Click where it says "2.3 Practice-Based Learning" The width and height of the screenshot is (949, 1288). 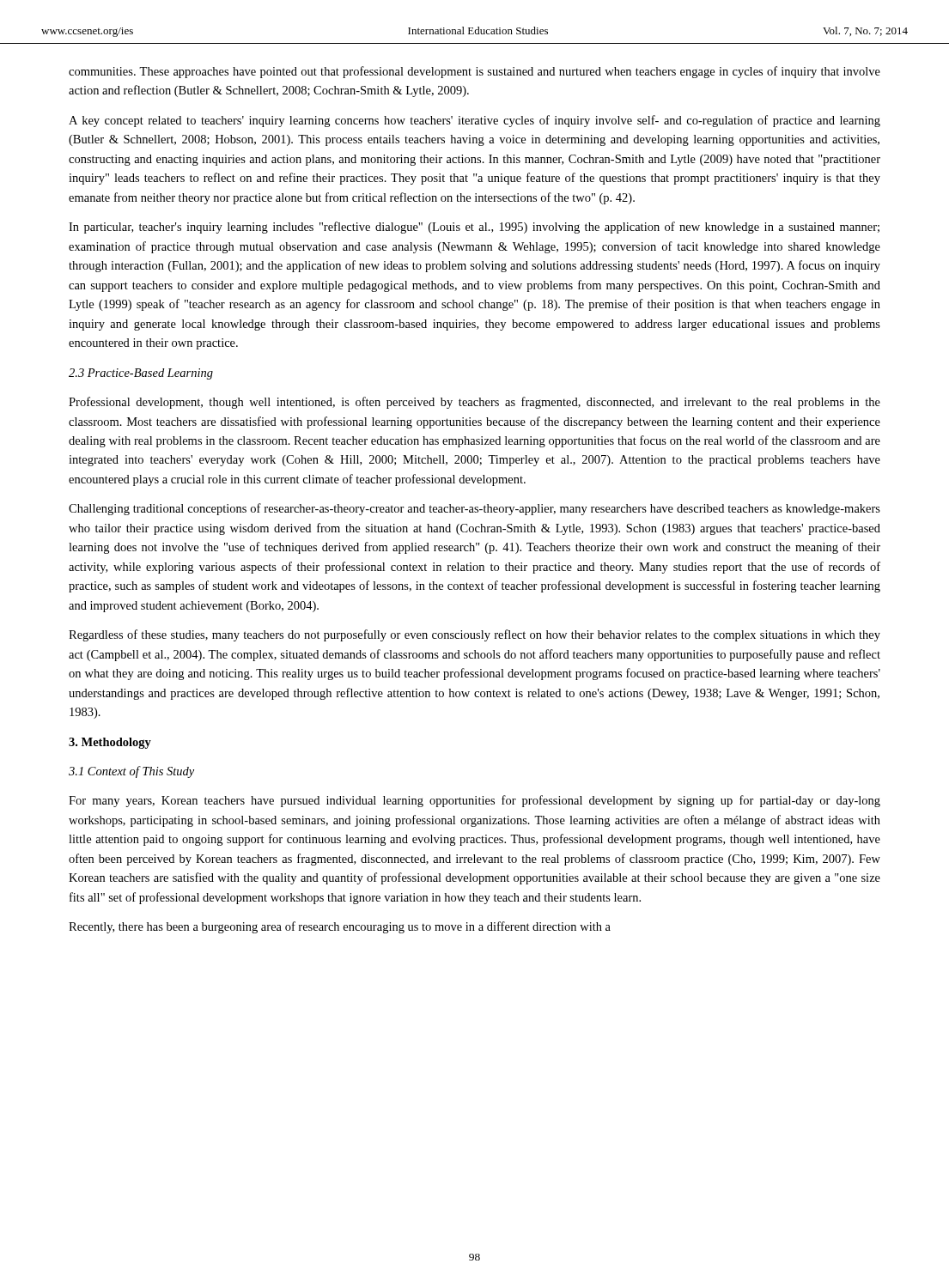(141, 374)
